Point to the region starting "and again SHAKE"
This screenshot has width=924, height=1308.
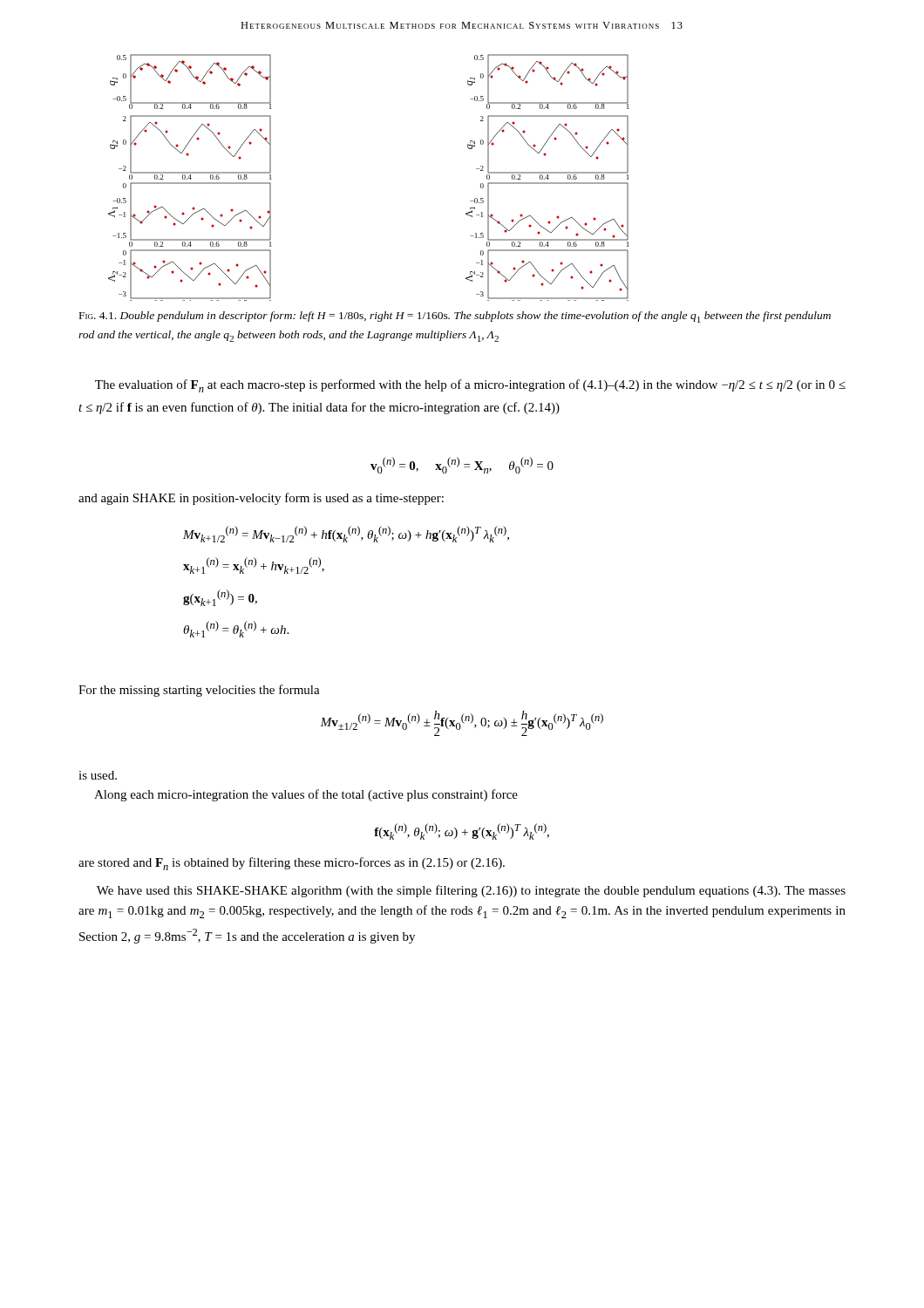coord(261,498)
